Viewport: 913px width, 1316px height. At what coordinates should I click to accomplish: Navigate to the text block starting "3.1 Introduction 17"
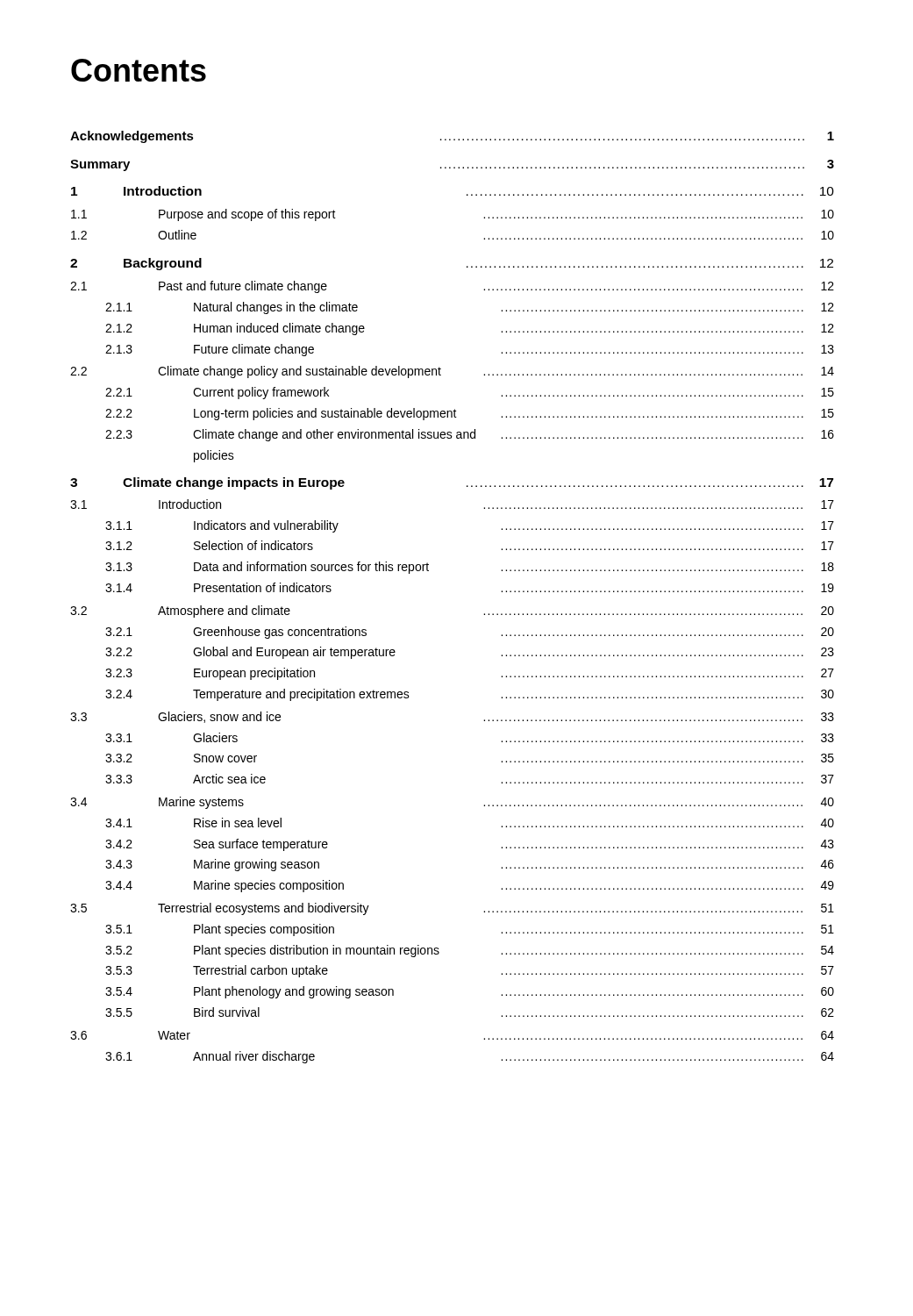pos(73,504)
